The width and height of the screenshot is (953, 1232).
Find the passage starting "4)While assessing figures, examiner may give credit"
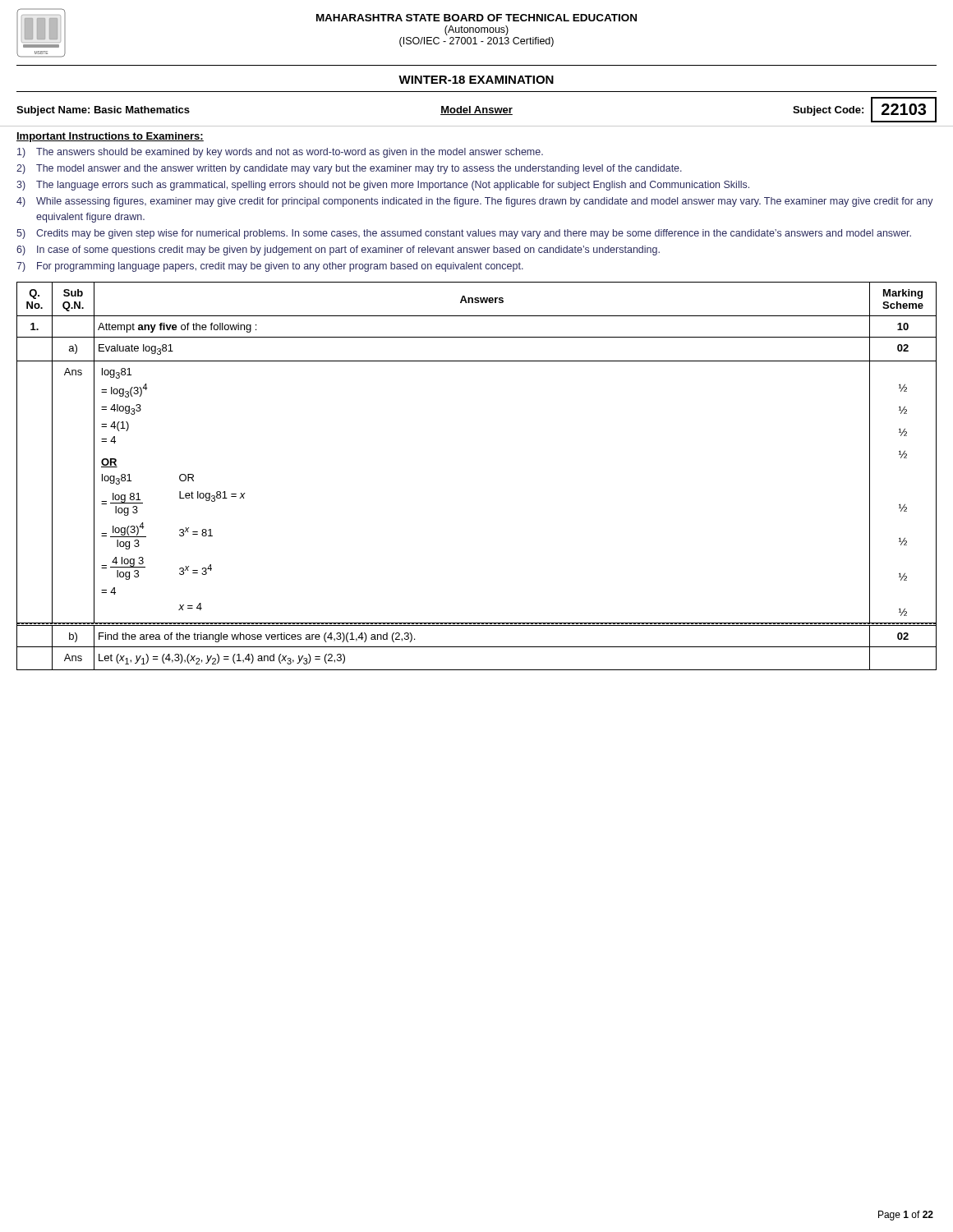point(476,209)
